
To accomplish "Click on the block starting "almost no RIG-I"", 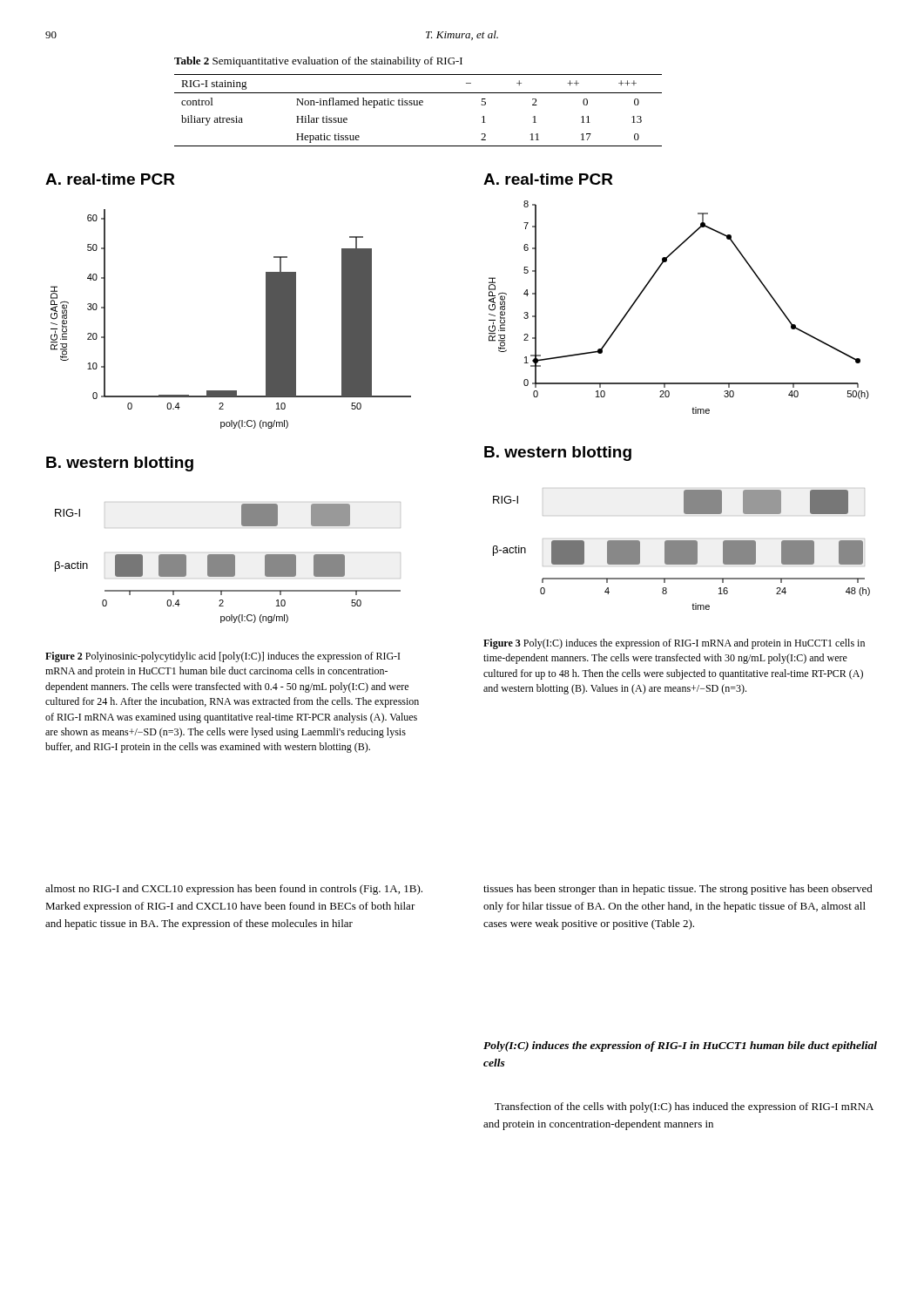I will (234, 906).
